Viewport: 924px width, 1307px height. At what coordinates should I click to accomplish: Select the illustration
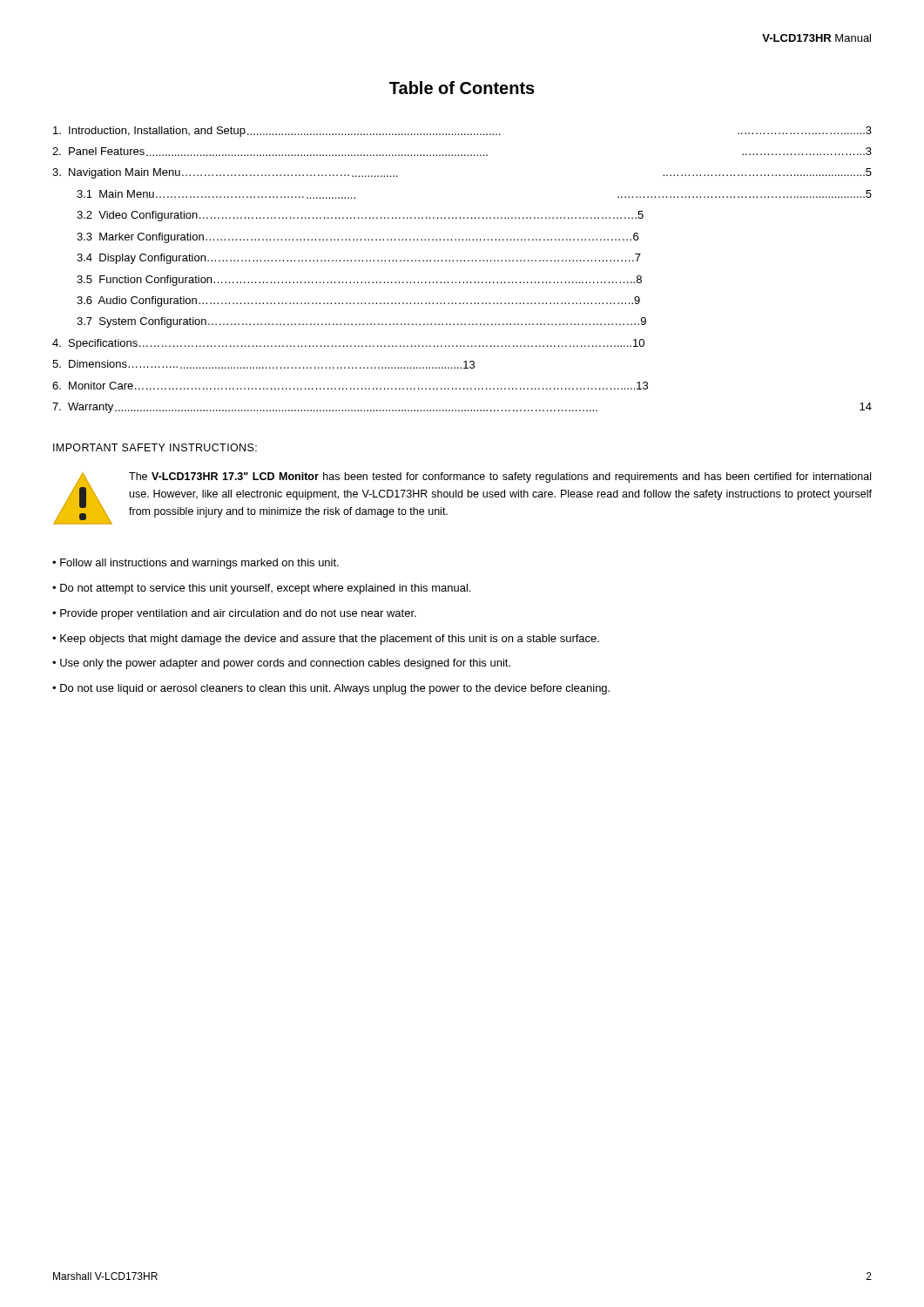(x=83, y=502)
